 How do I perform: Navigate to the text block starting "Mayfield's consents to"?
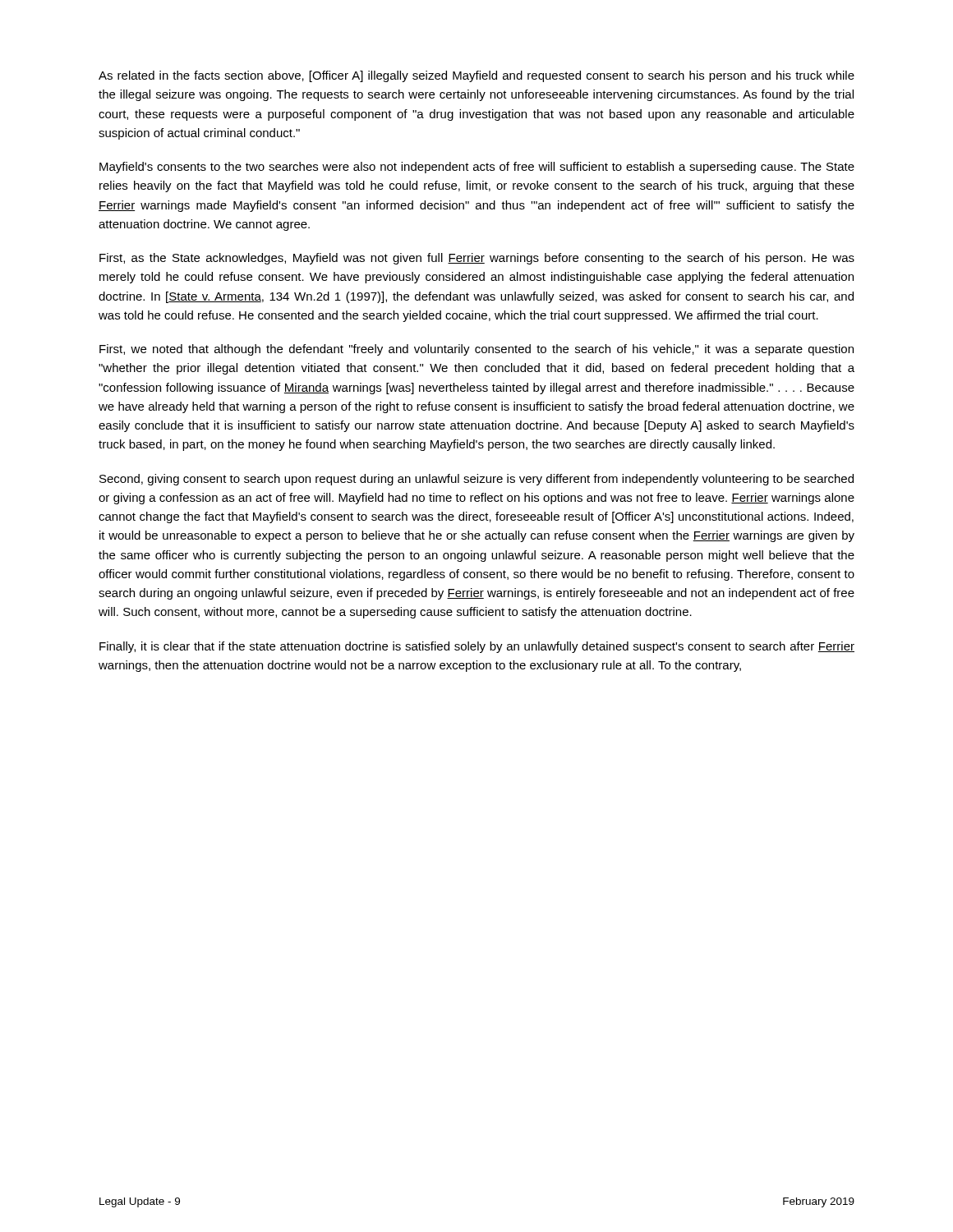pos(476,195)
